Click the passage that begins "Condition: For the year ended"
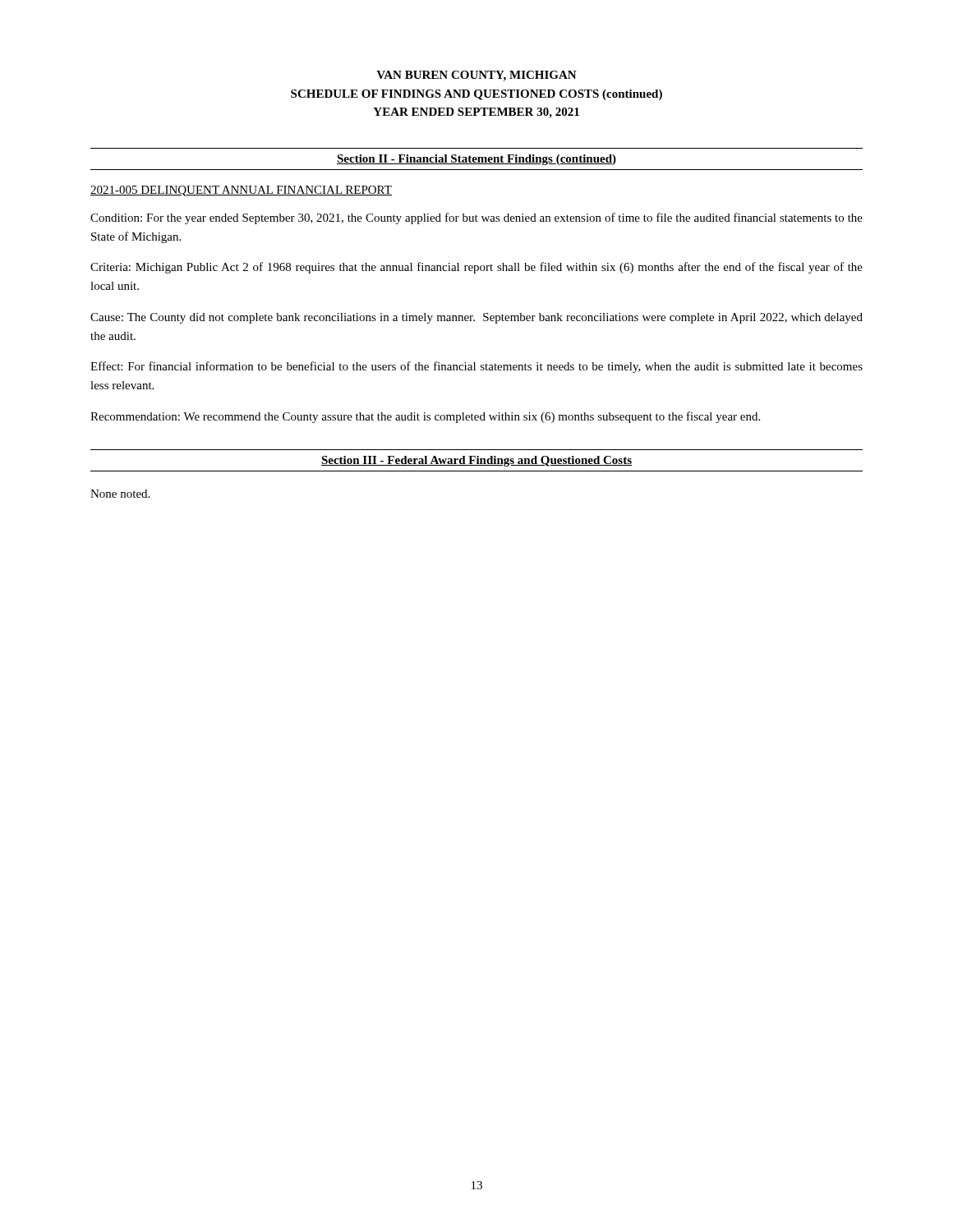Viewport: 953px width, 1232px height. (x=476, y=227)
